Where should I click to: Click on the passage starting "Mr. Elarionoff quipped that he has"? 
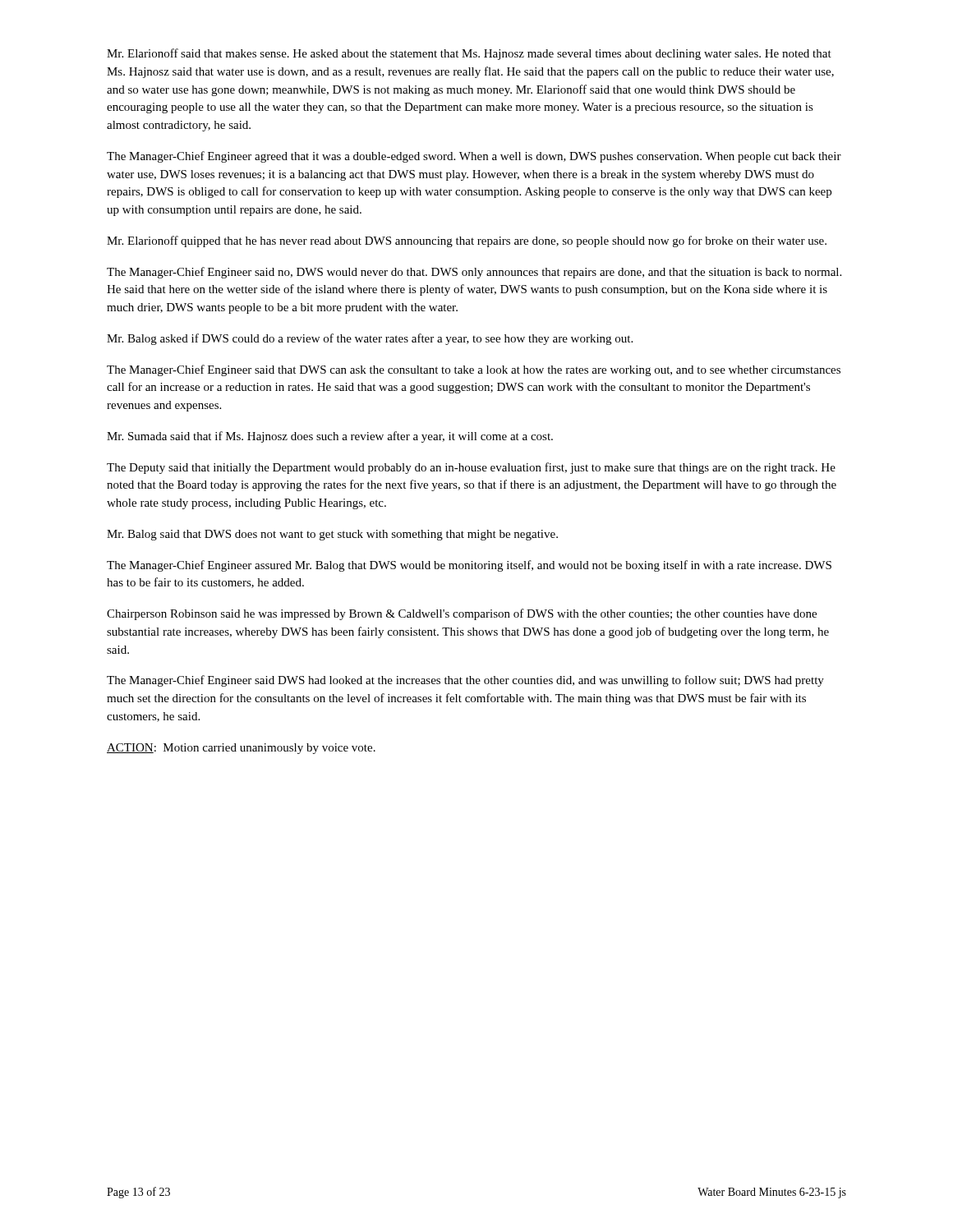pos(467,240)
